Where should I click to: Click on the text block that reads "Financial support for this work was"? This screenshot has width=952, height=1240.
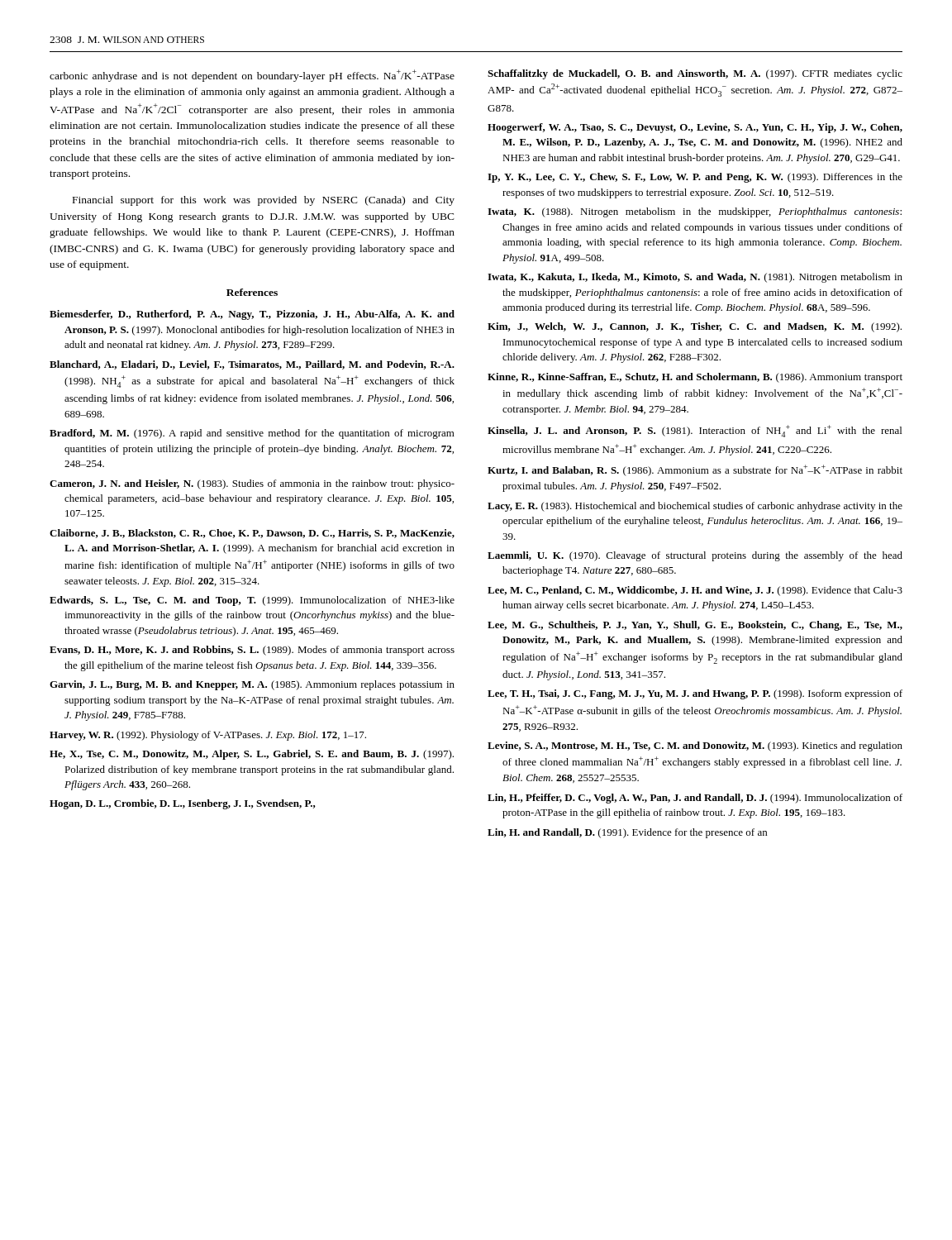click(252, 232)
